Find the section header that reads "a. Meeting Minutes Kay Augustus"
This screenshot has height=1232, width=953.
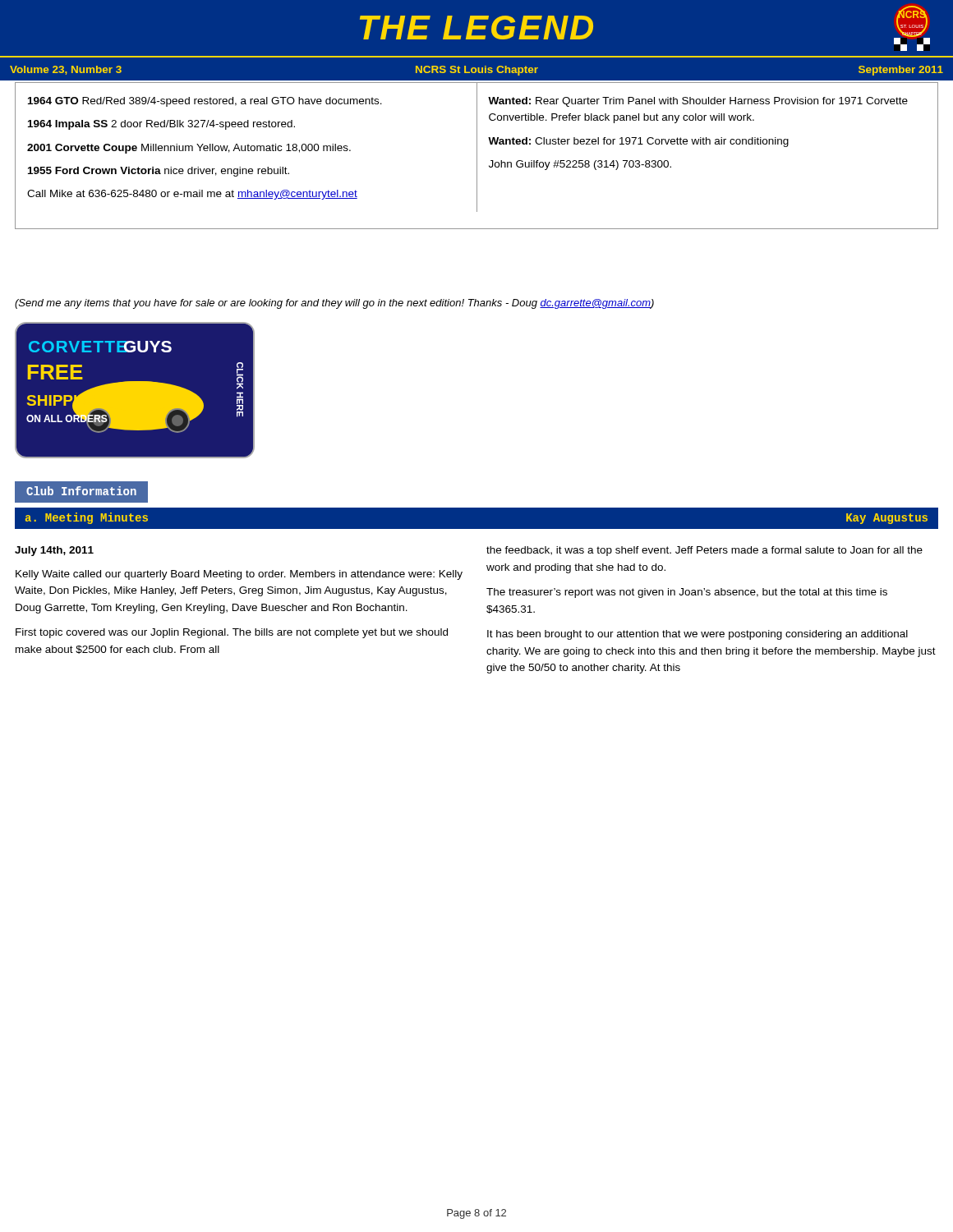click(x=476, y=518)
